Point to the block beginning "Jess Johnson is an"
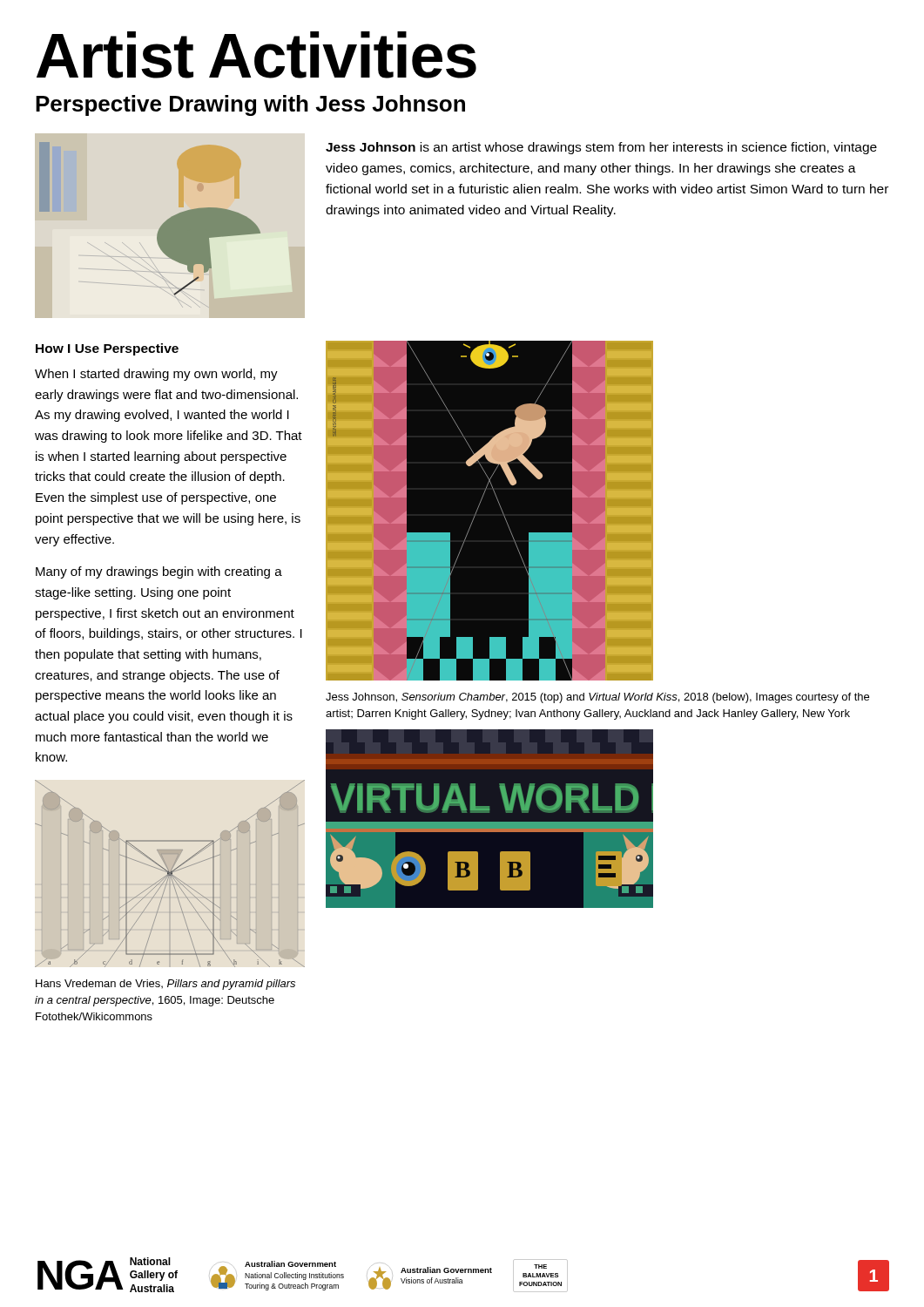The height and width of the screenshot is (1307, 924). (607, 178)
